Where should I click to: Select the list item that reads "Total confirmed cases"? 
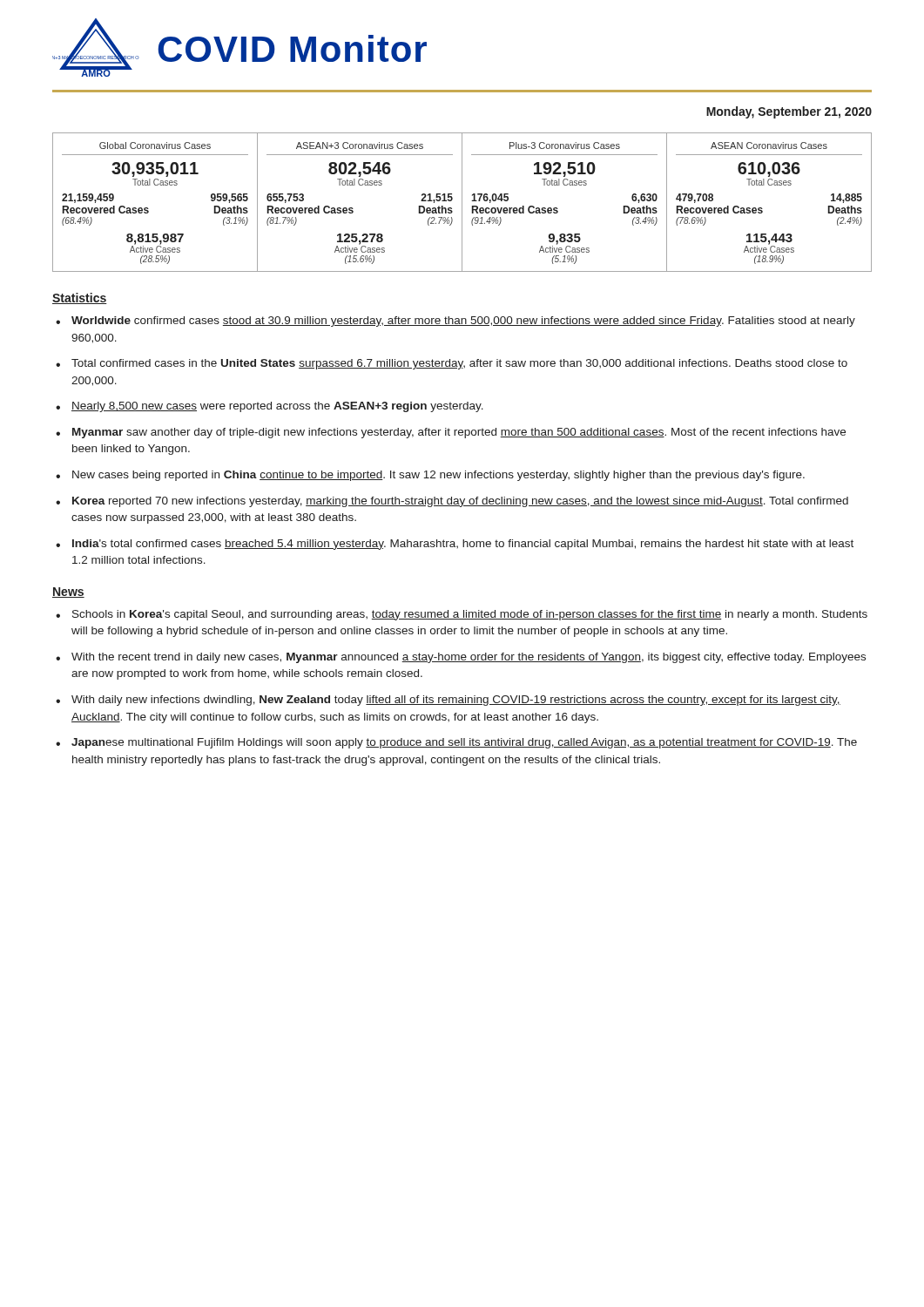coord(460,372)
